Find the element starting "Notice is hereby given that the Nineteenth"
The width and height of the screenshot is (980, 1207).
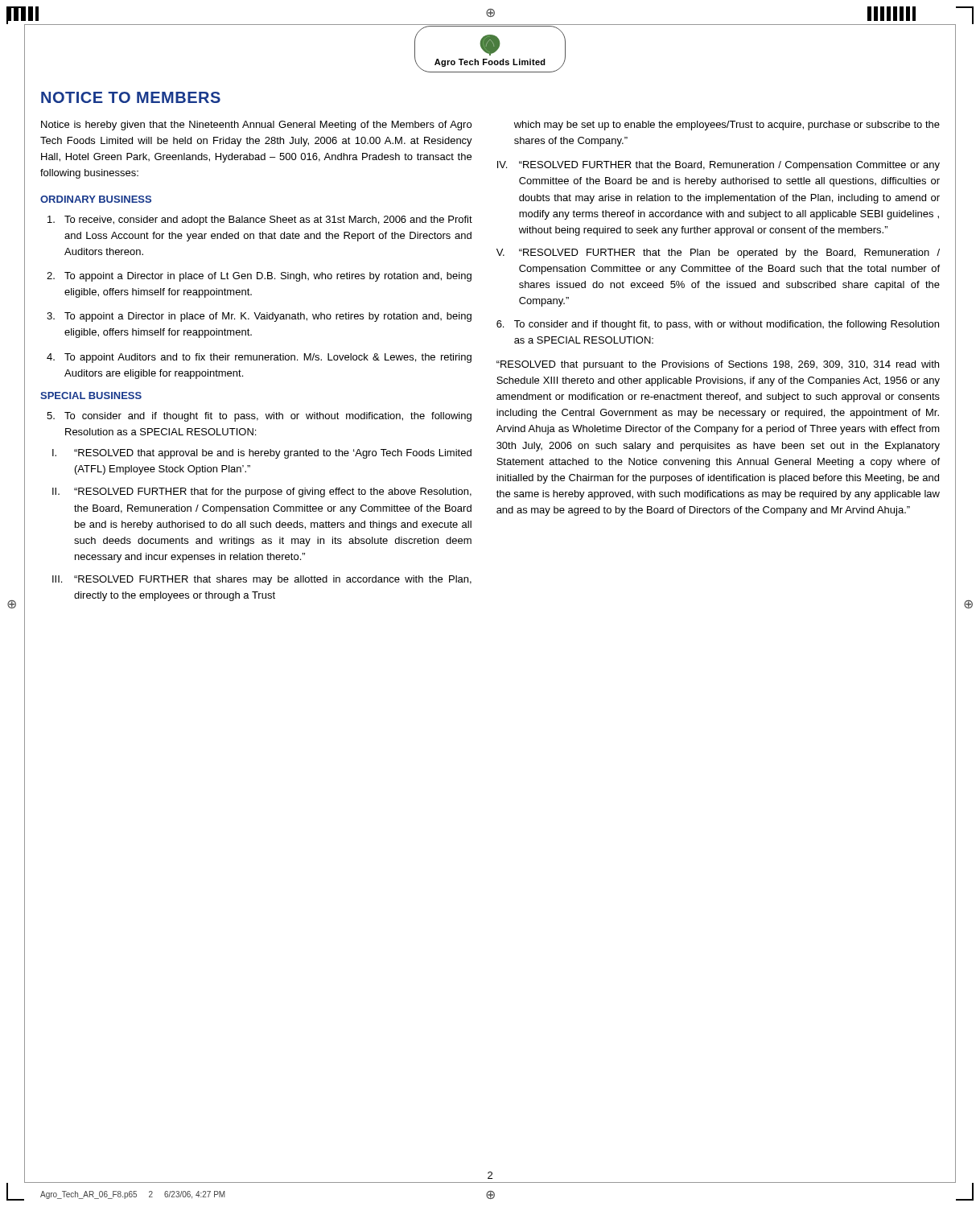coord(256,149)
